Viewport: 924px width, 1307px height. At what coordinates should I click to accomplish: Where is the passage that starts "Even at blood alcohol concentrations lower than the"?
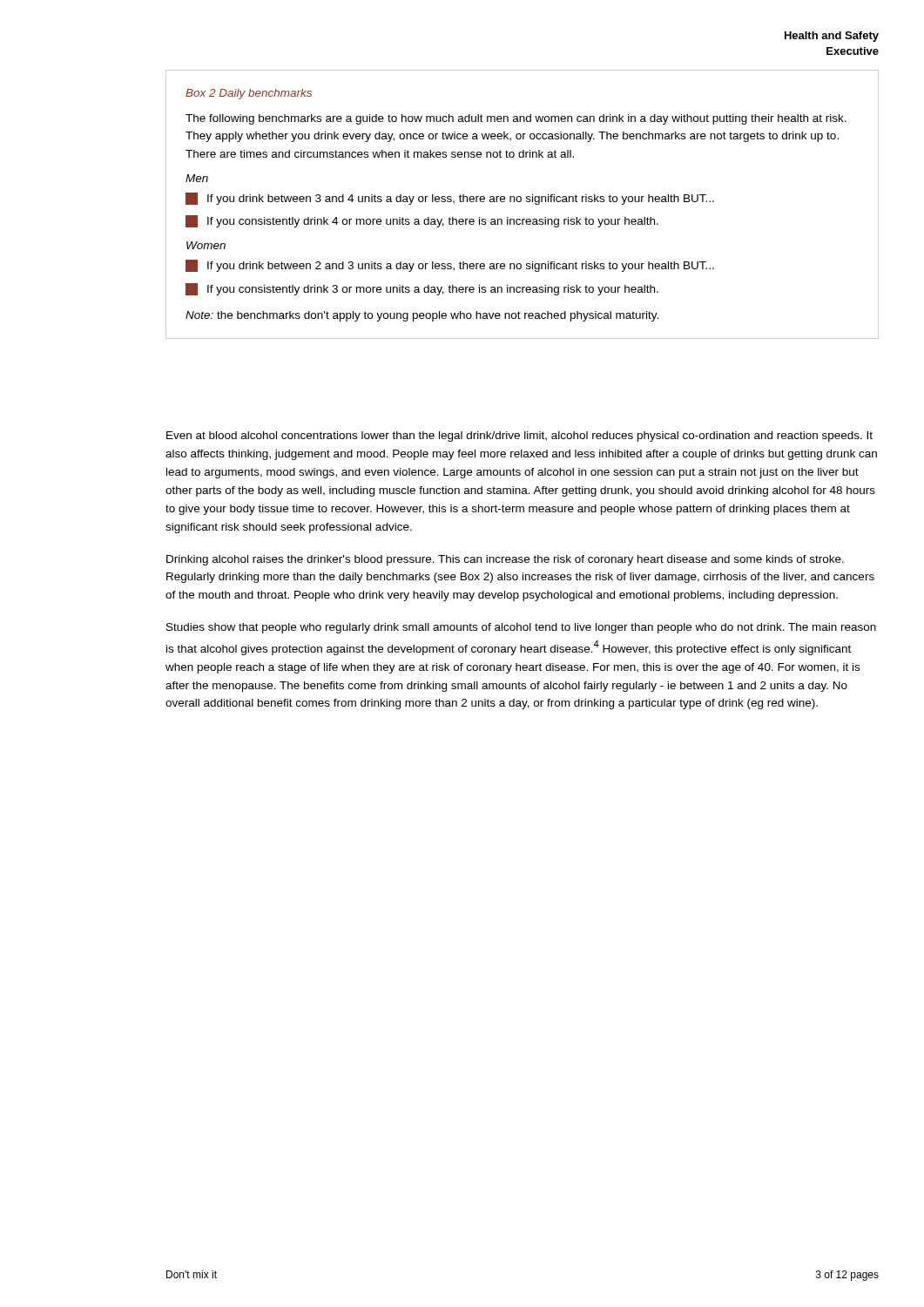[522, 481]
